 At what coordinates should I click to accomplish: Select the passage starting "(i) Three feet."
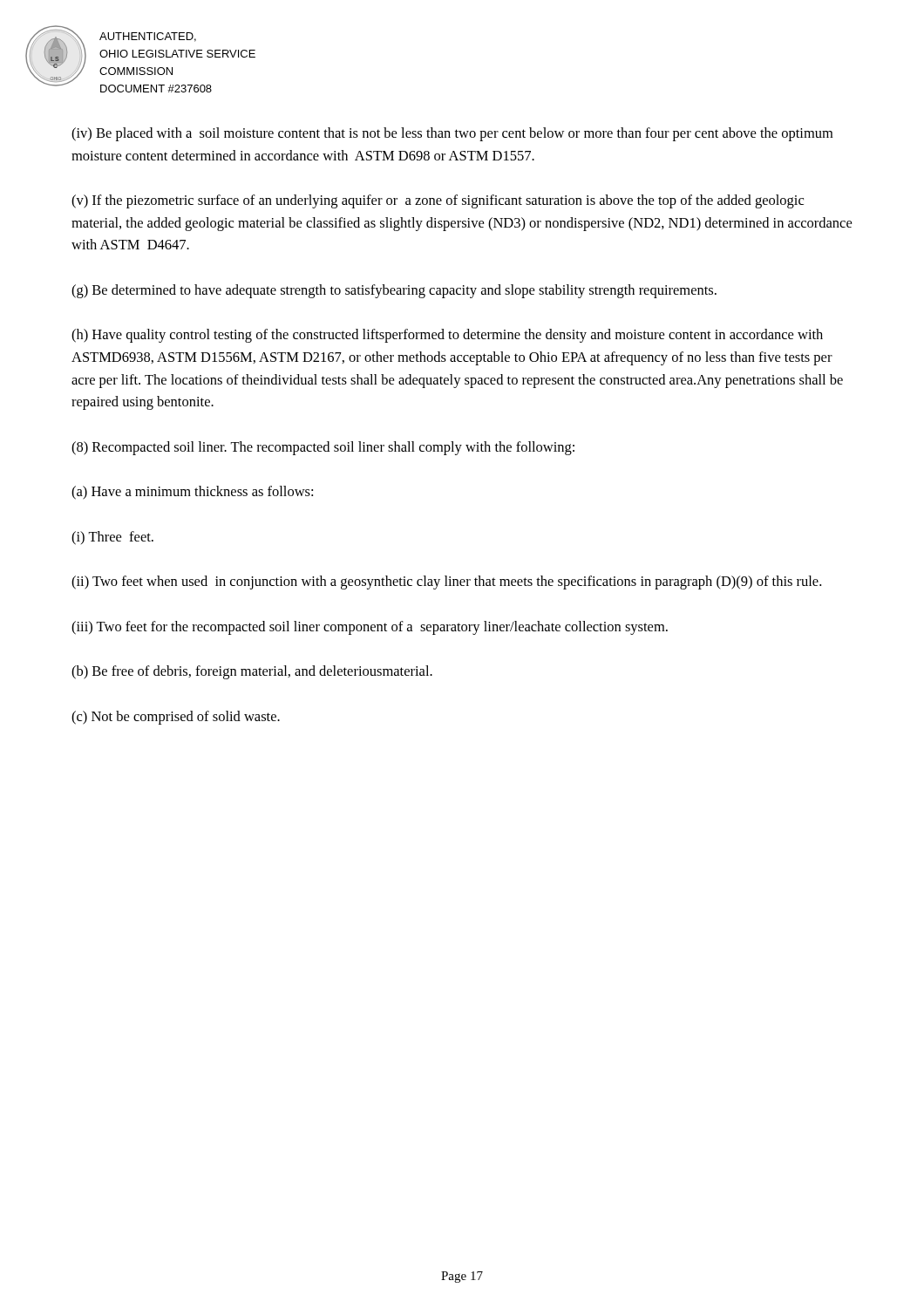(113, 536)
